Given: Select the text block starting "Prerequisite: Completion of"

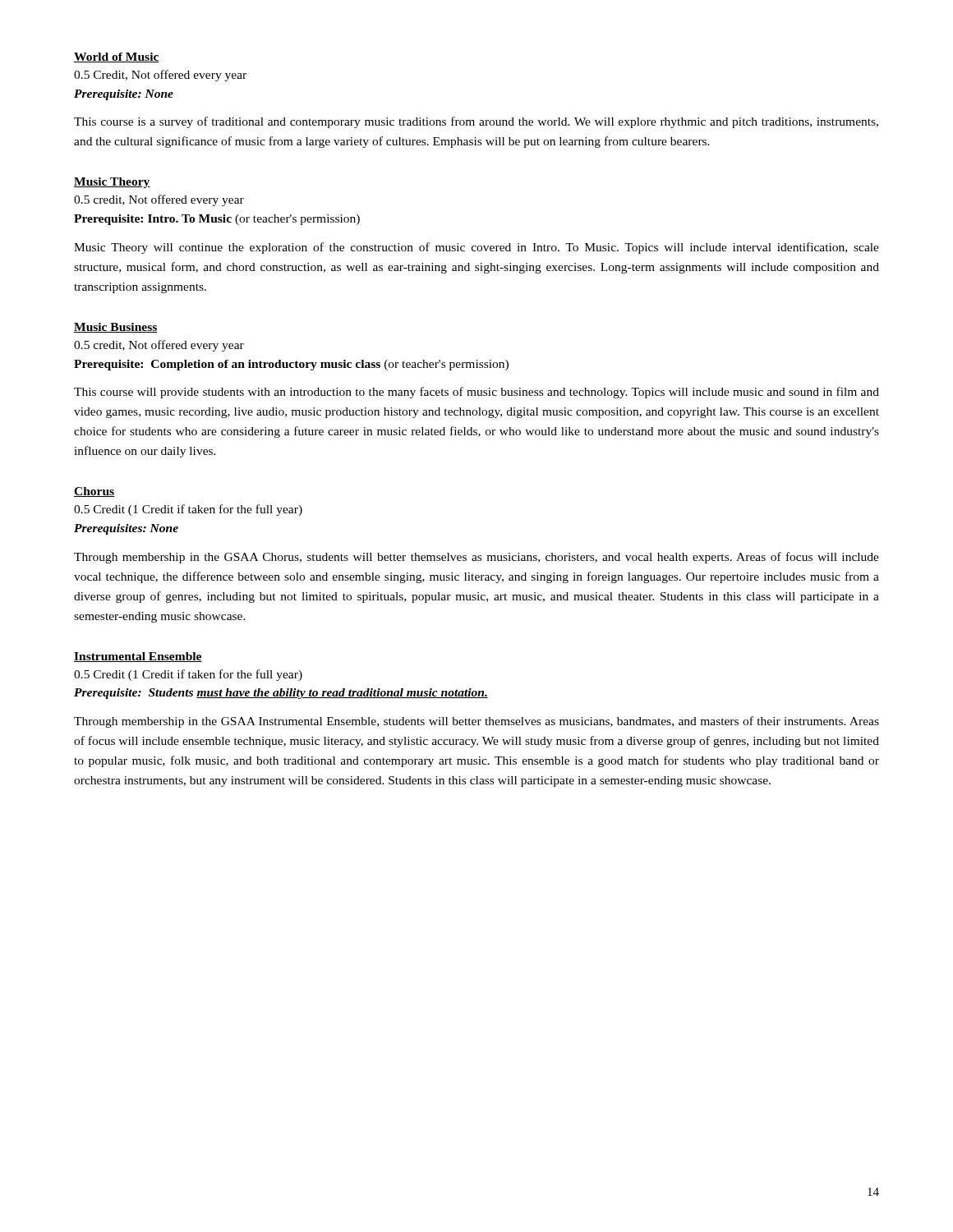Looking at the screenshot, I should point(292,363).
